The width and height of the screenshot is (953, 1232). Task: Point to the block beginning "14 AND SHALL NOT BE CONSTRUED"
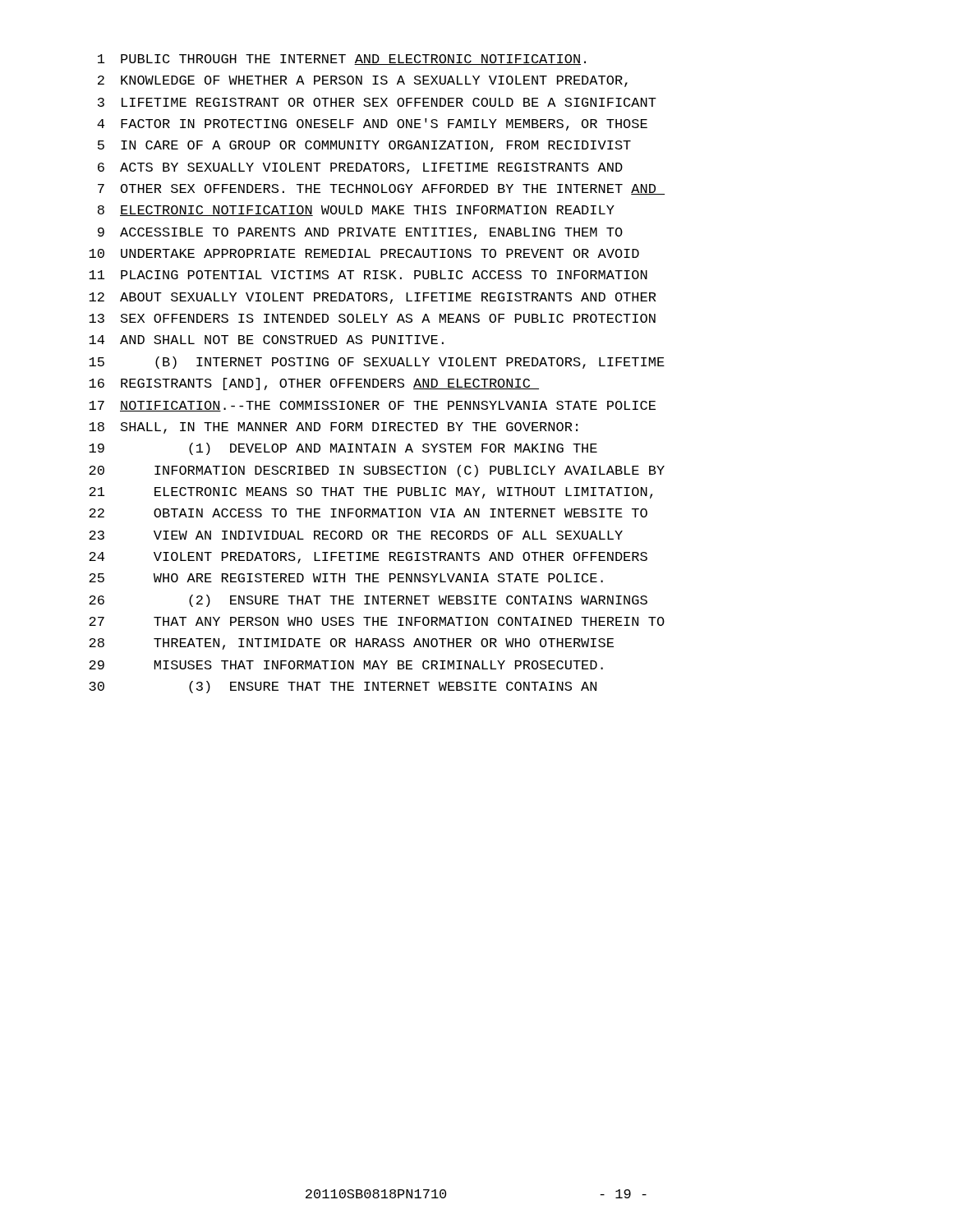click(x=266, y=340)
